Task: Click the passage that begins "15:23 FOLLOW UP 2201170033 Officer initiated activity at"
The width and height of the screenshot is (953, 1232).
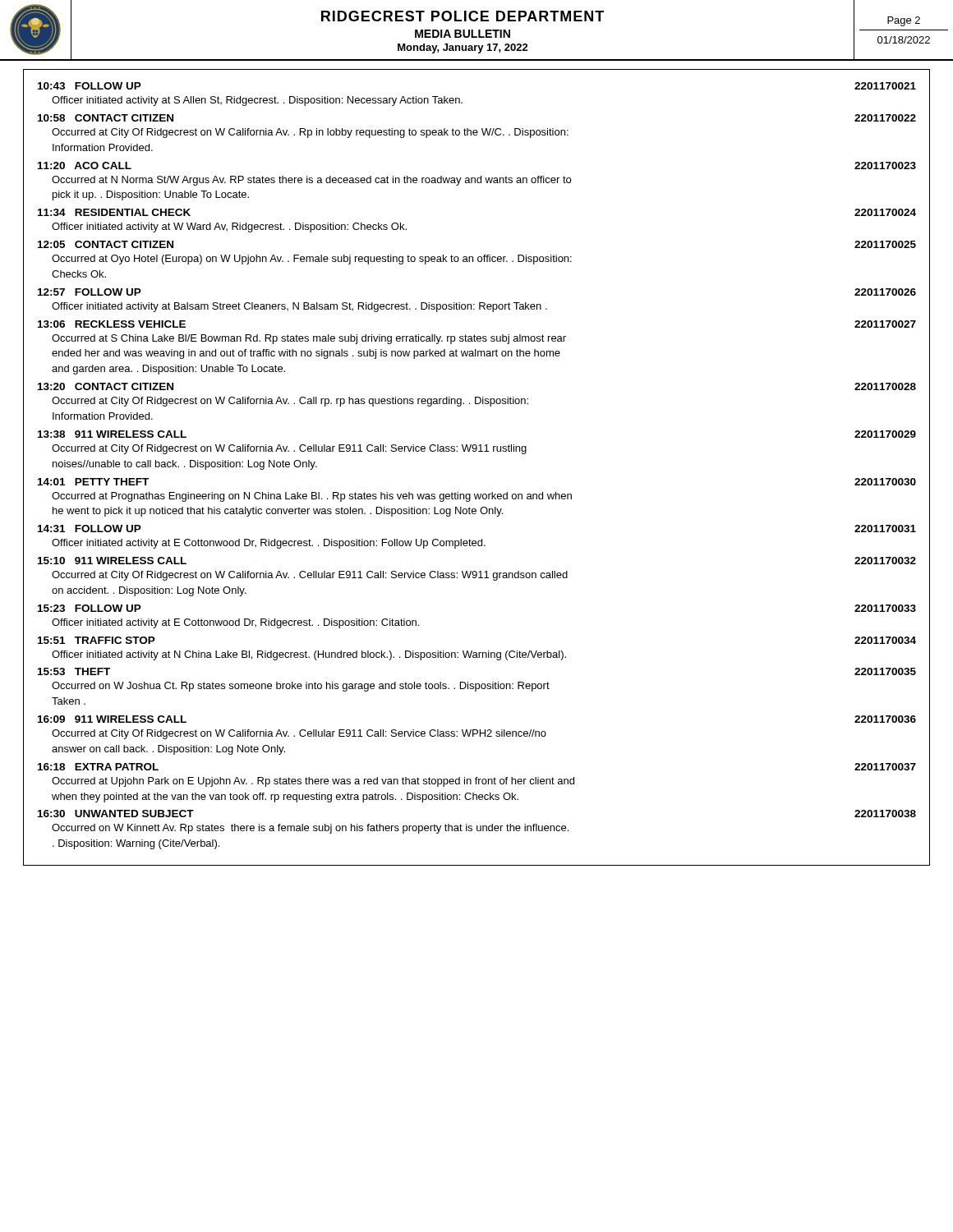Action: click(x=51, y=607)
